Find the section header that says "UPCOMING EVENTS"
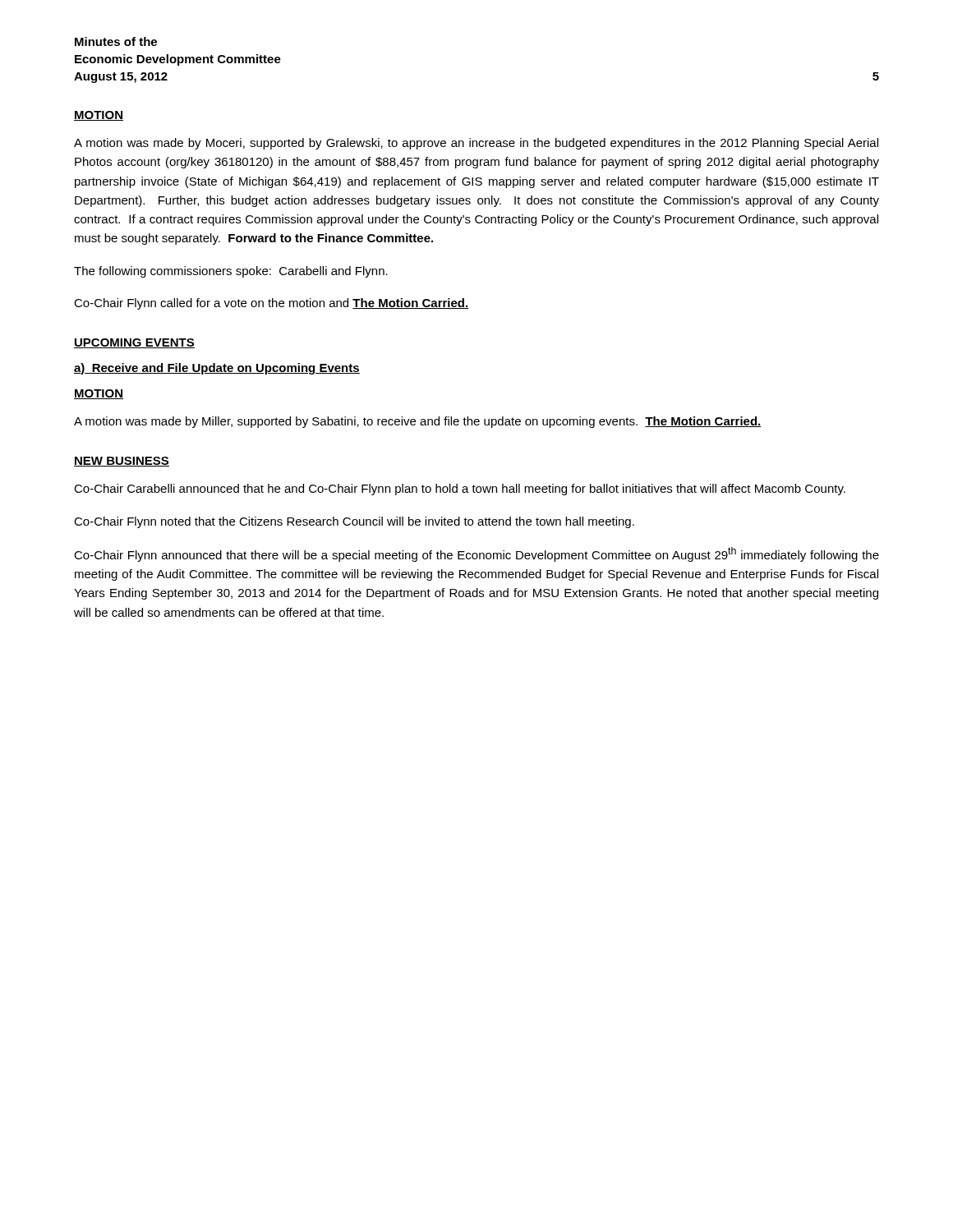The width and height of the screenshot is (953, 1232). (x=134, y=342)
